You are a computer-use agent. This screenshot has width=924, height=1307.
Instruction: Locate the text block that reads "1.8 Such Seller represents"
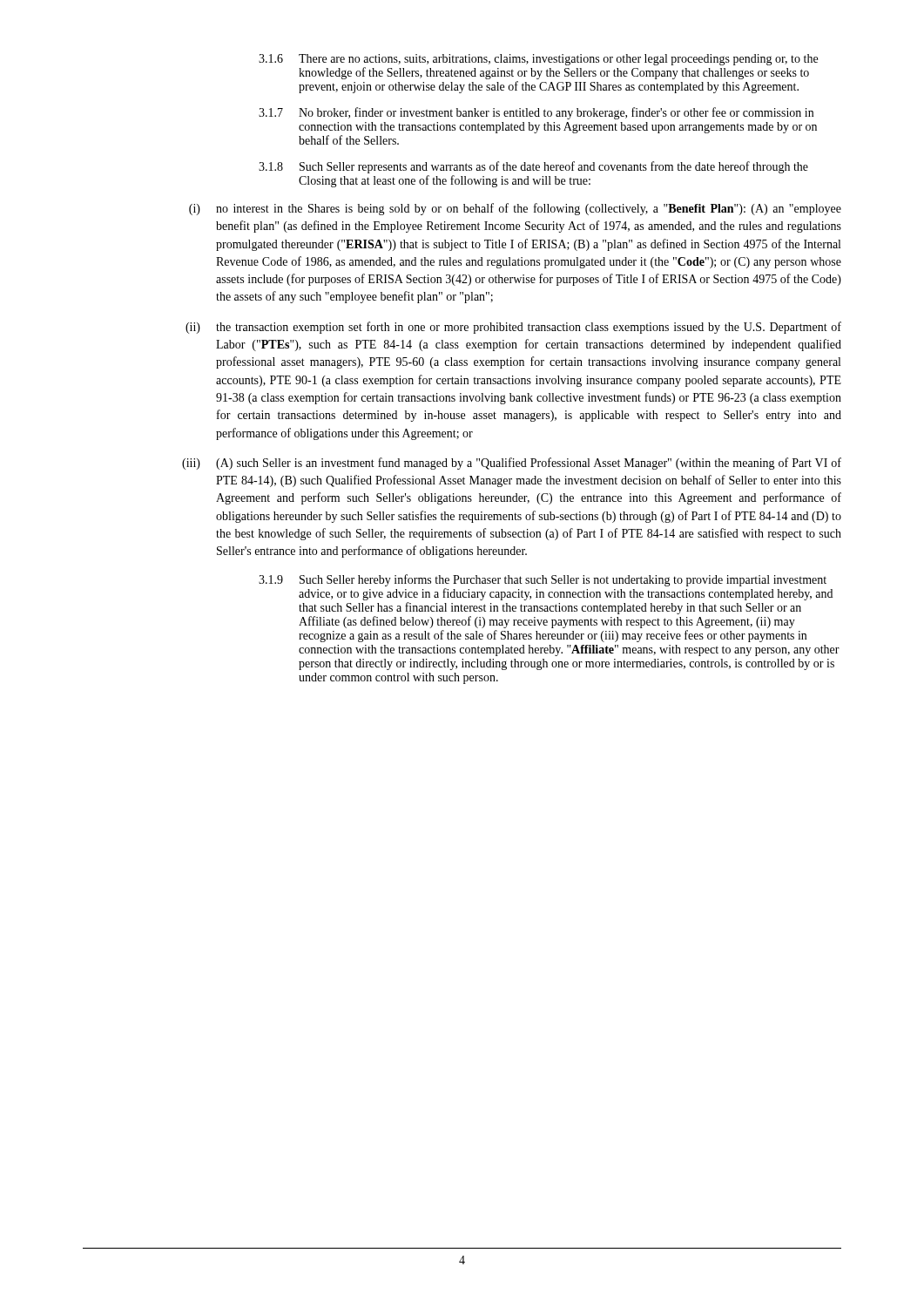tap(462, 174)
